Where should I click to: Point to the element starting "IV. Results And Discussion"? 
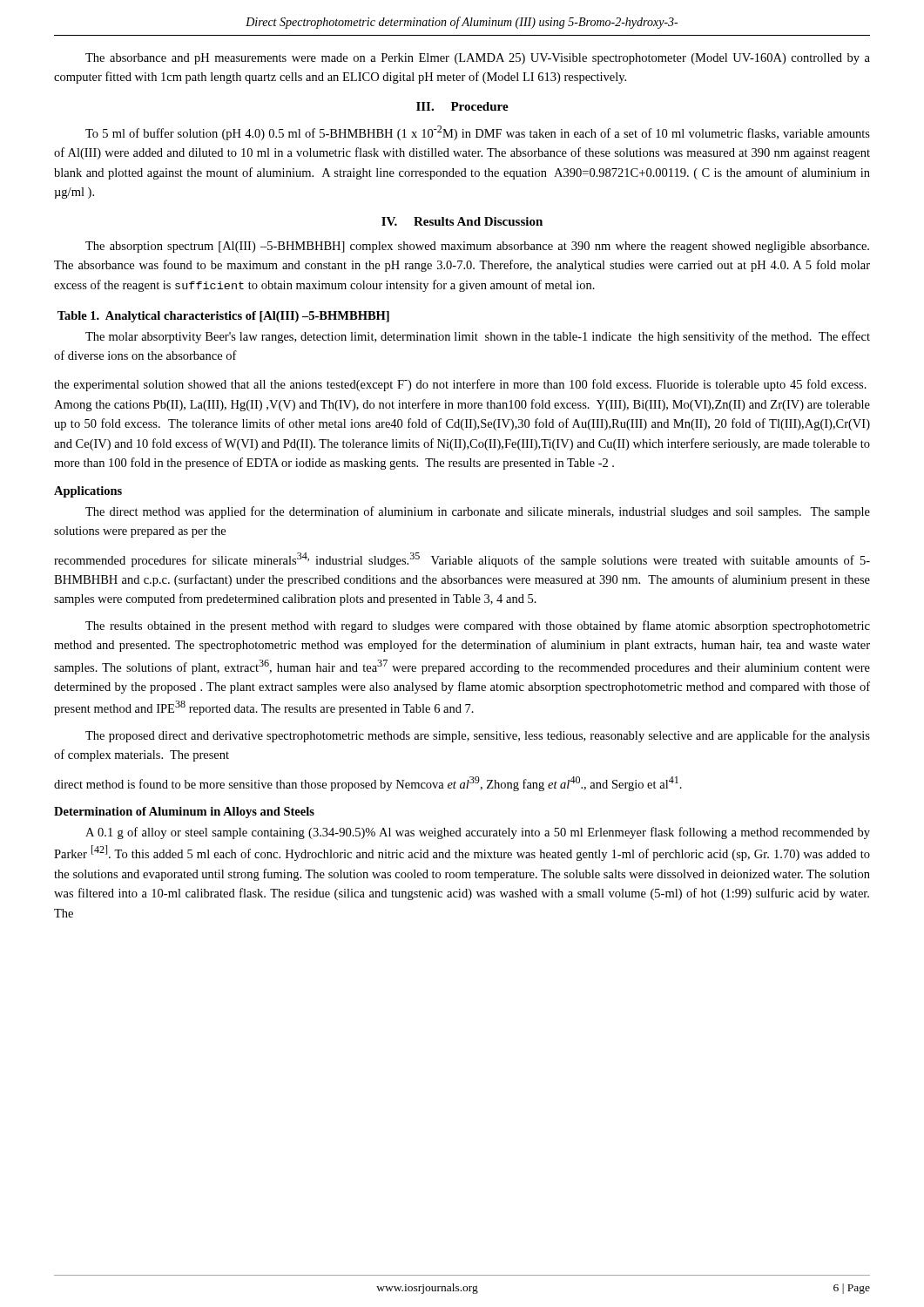[462, 221]
